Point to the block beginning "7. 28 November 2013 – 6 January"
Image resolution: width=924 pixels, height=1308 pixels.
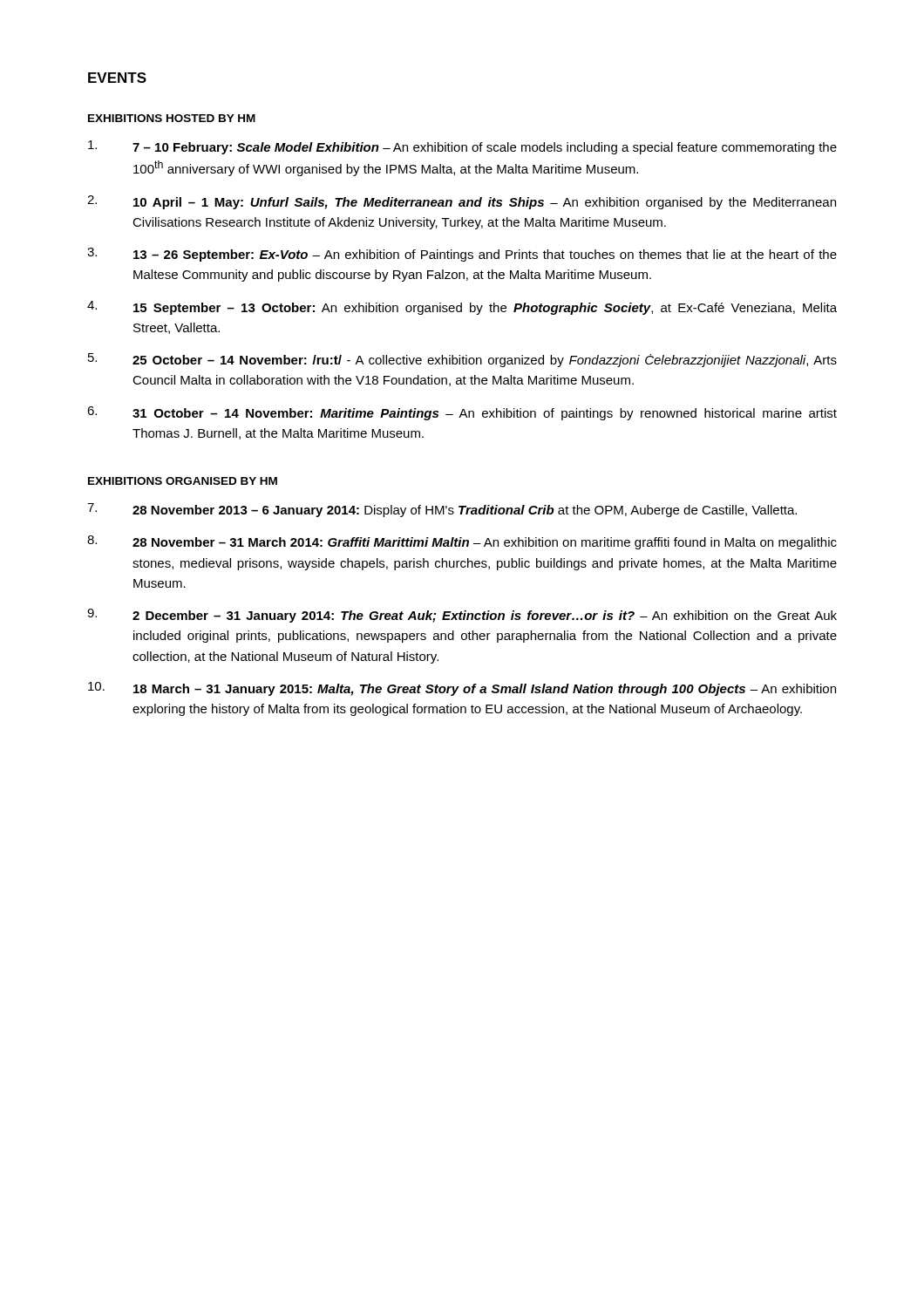pyautogui.click(x=462, y=510)
